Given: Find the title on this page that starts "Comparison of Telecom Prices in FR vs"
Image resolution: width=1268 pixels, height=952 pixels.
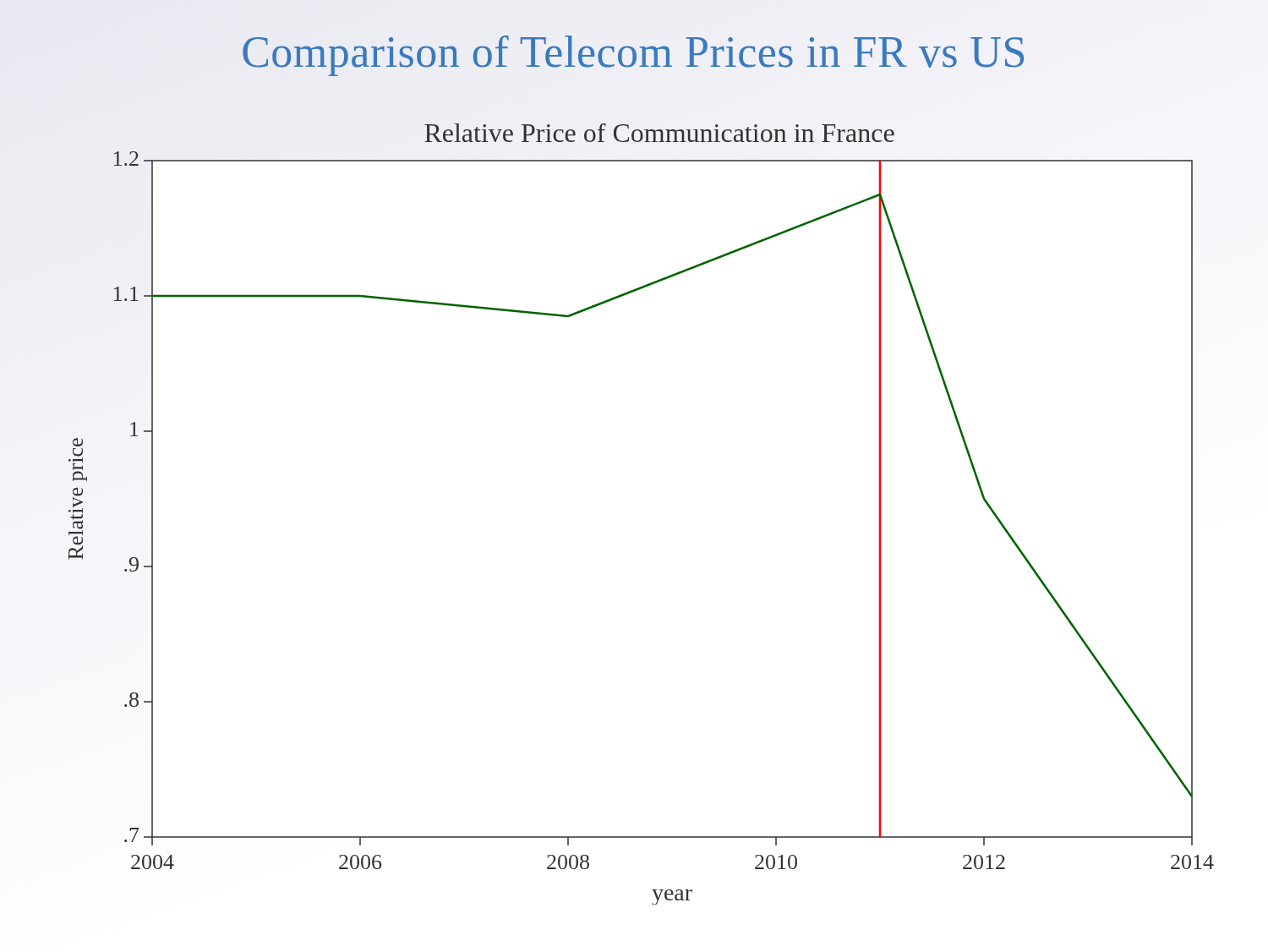Looking at the screenshot, I should pyautogui.click(x=634, y=52).
